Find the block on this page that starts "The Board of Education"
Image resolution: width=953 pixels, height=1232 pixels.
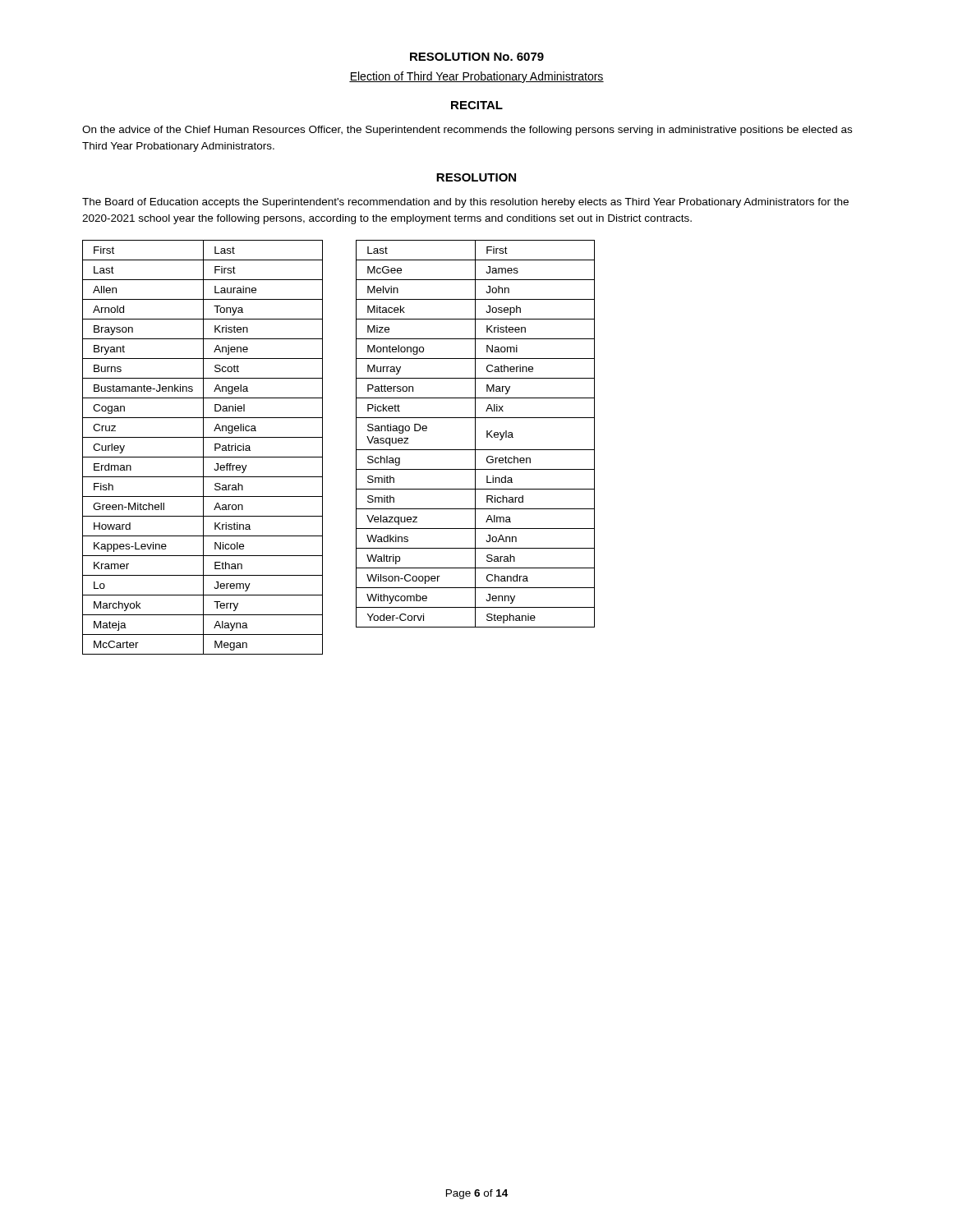coord(466,210)
